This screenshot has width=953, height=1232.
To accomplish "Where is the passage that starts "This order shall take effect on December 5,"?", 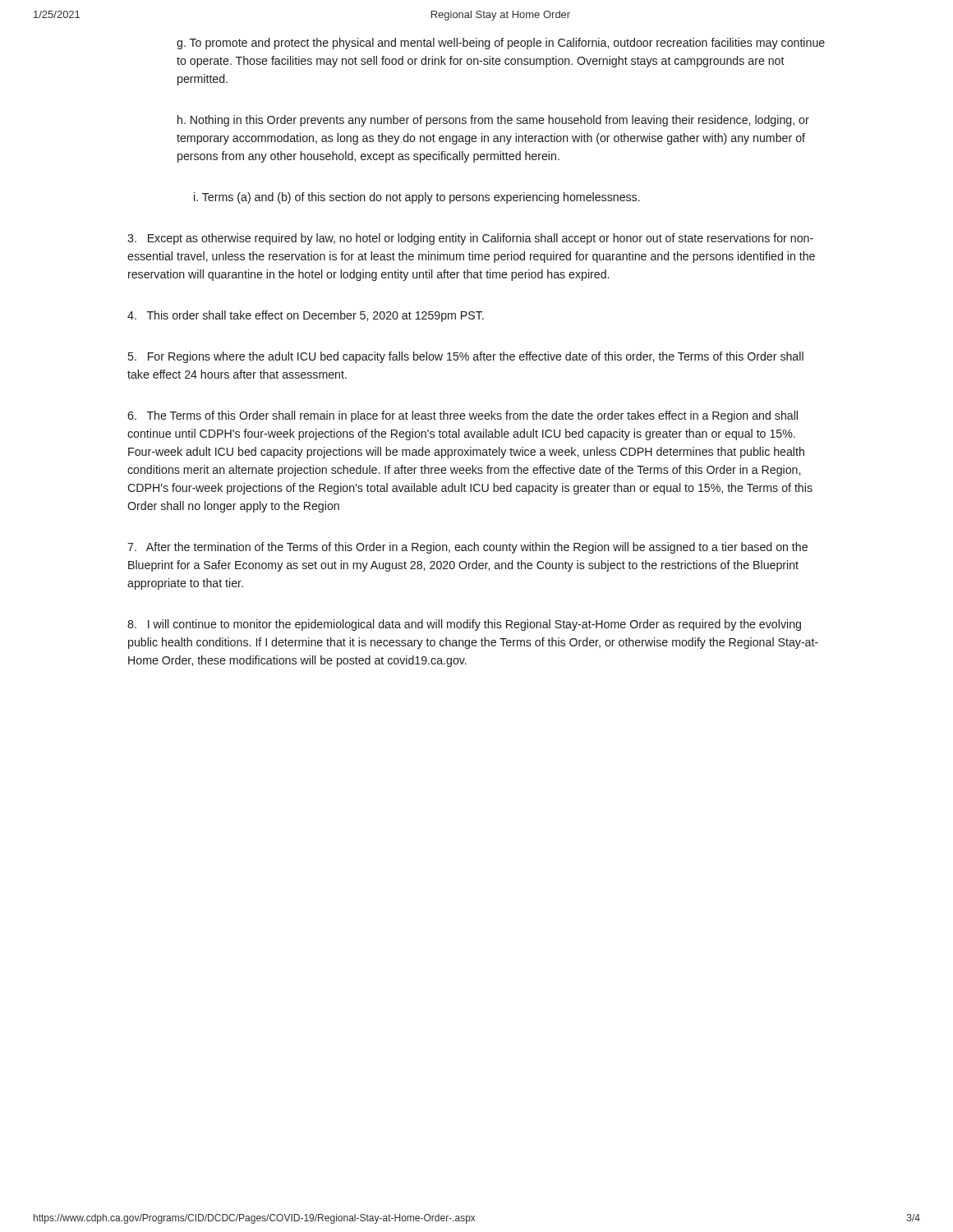I will 476,315.
